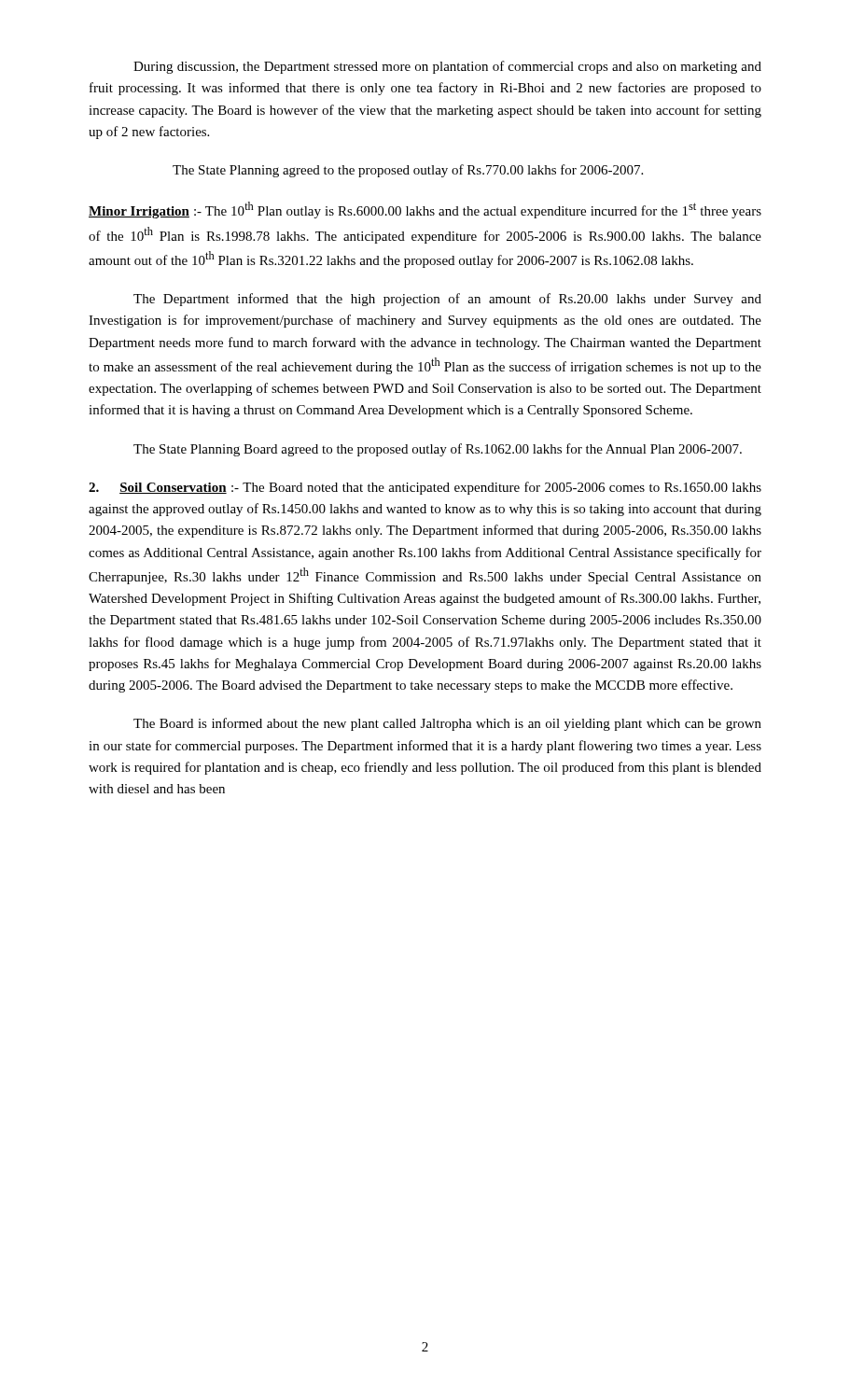Image resolution: width=850 pixels, height=1400 pixels.
Task: Select the passage starting "The State Planning Board"
Action: coord(438,448)
